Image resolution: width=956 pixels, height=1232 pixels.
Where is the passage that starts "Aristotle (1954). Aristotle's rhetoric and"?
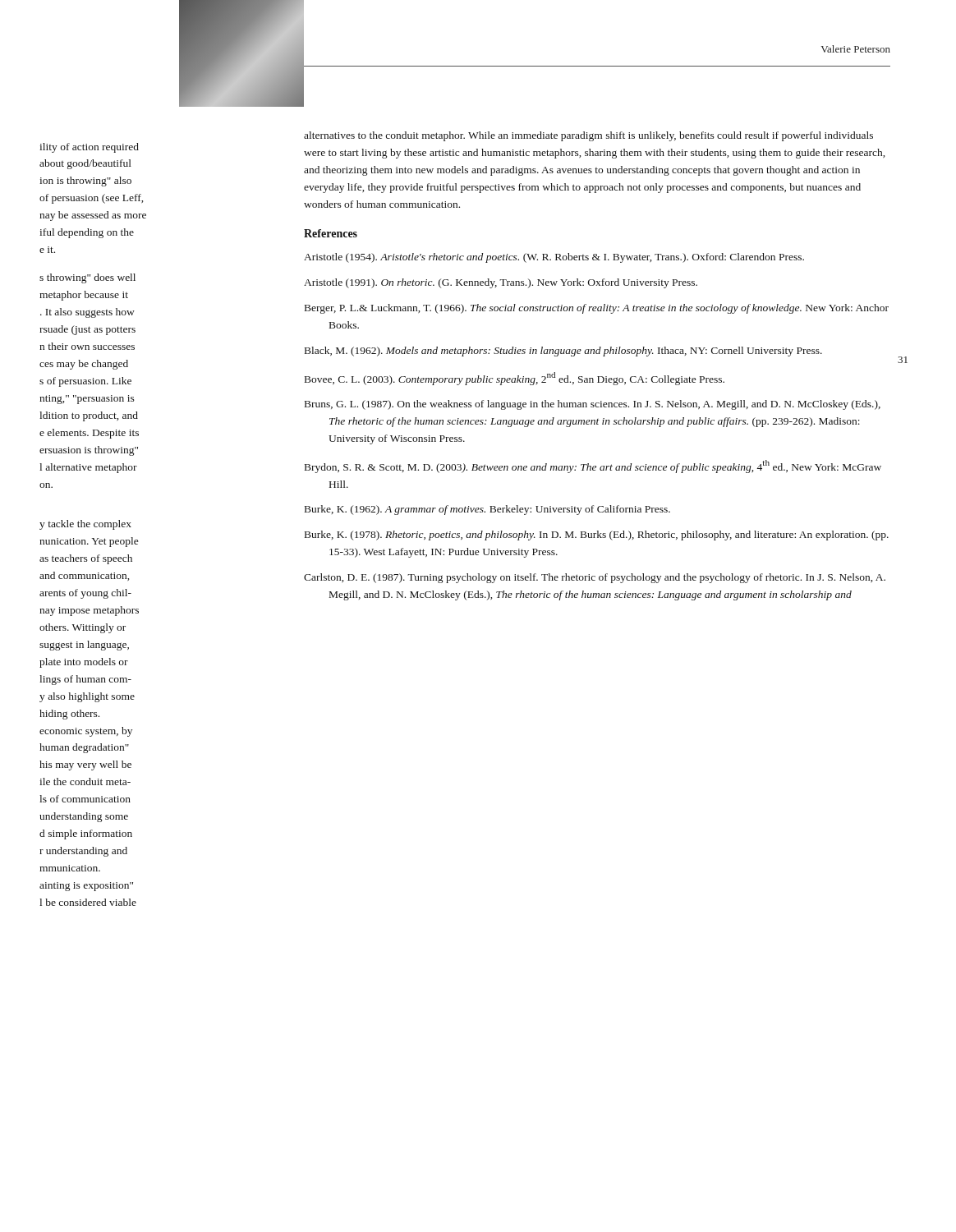[554, 257]
